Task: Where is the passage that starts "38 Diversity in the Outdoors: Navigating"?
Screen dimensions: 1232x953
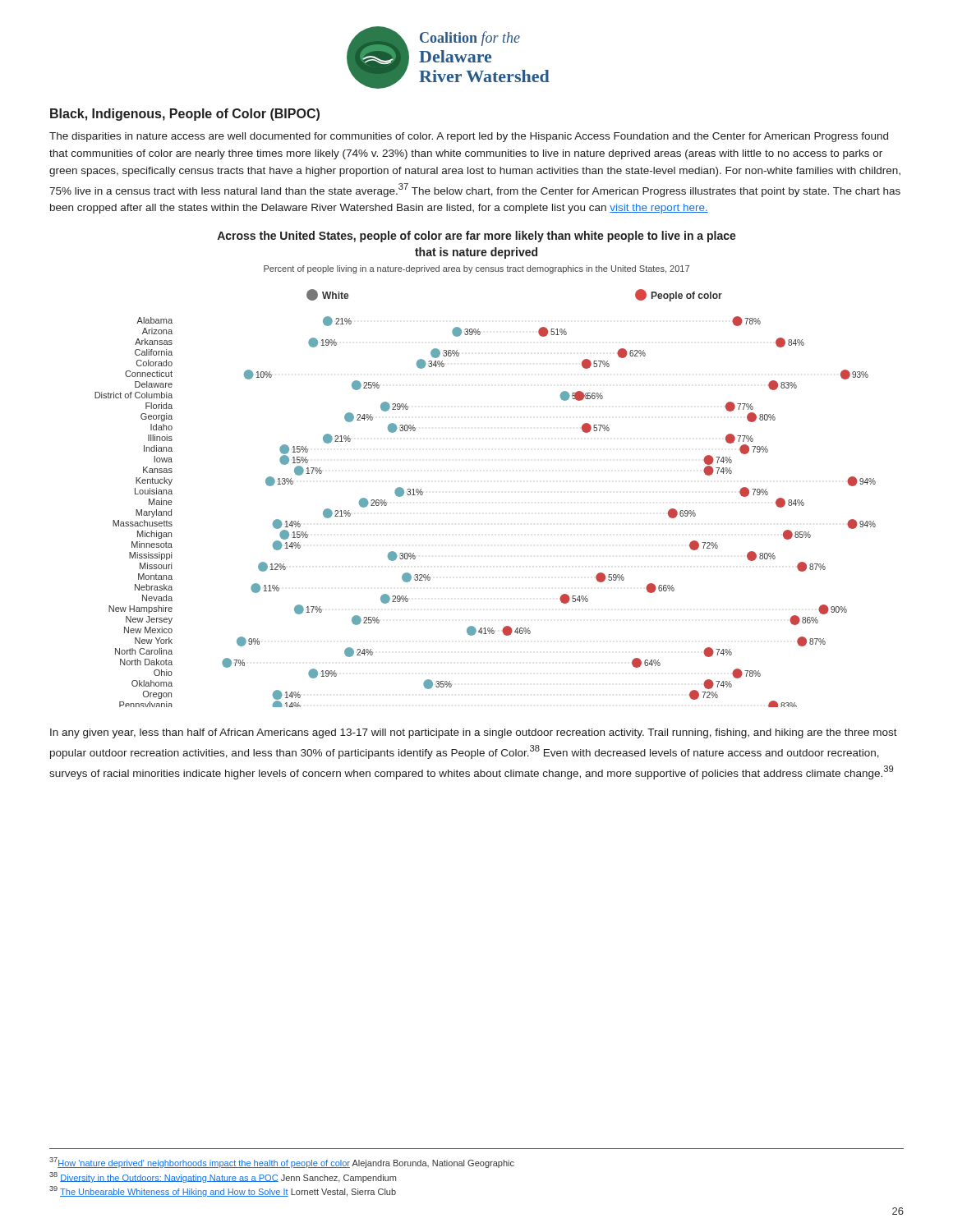Action: tap(223, 1176)
